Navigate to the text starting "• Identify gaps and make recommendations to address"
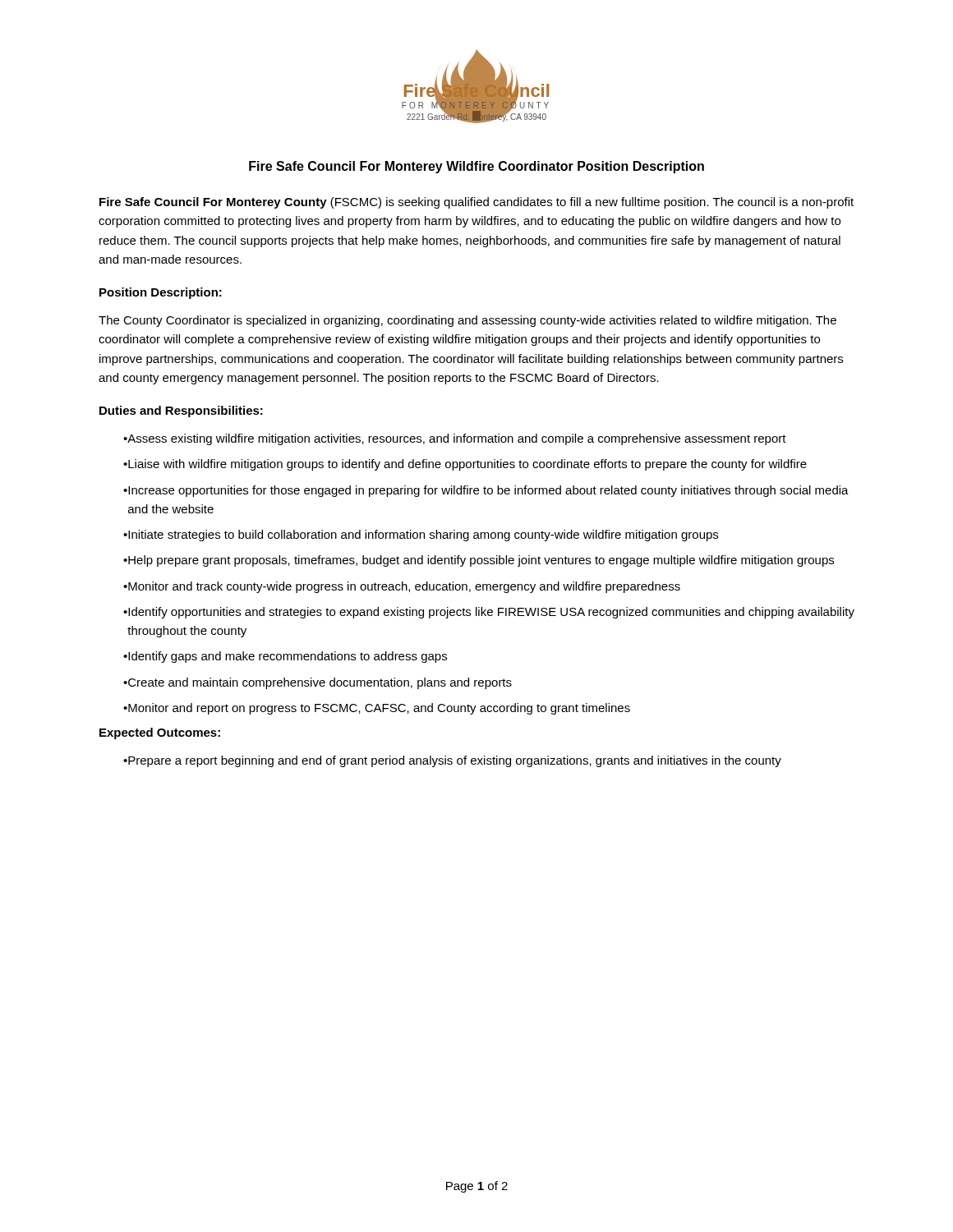 pyautogui.click(x=285, y=657)
